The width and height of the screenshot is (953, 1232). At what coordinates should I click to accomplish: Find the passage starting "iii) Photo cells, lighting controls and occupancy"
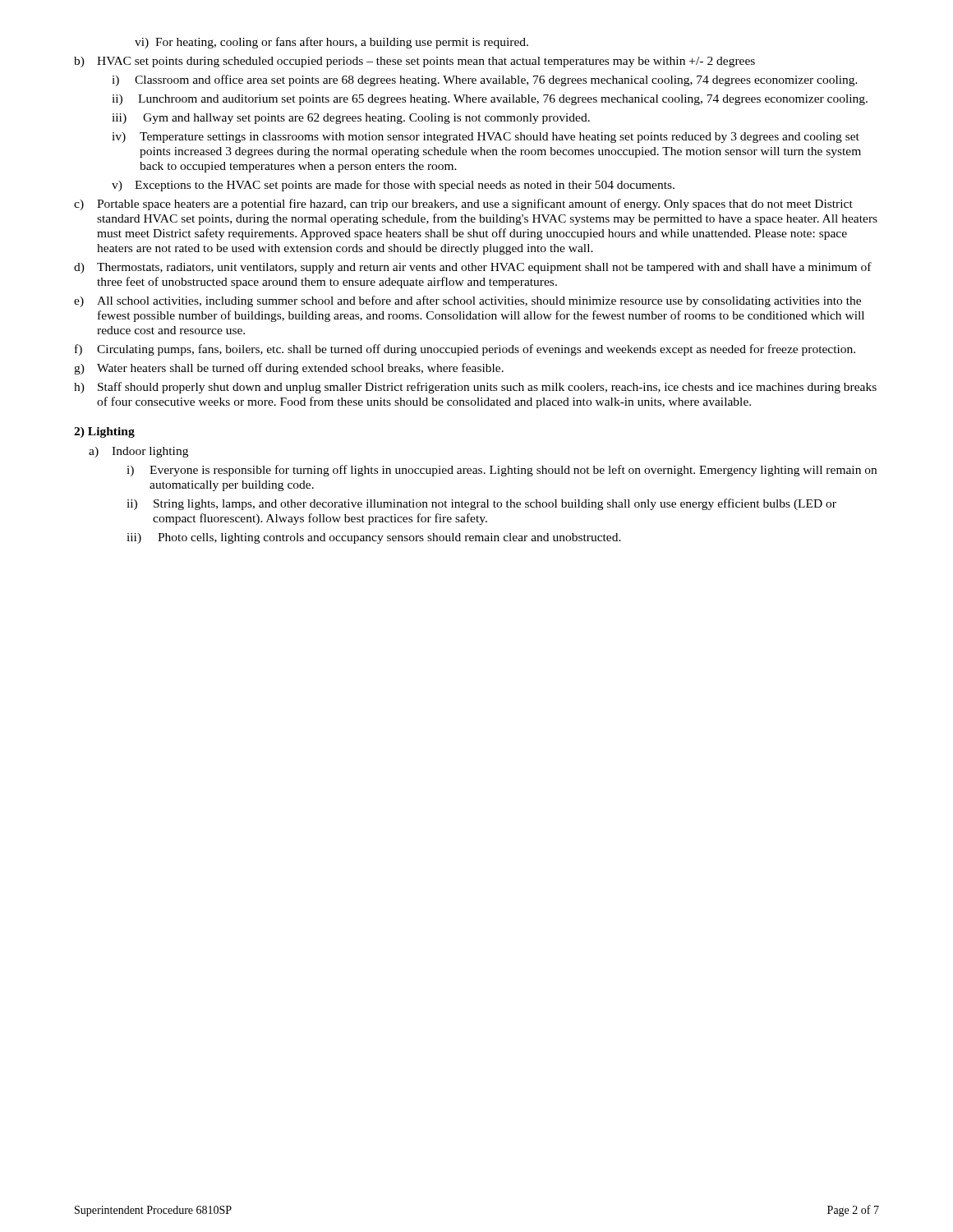pos(503,537)
